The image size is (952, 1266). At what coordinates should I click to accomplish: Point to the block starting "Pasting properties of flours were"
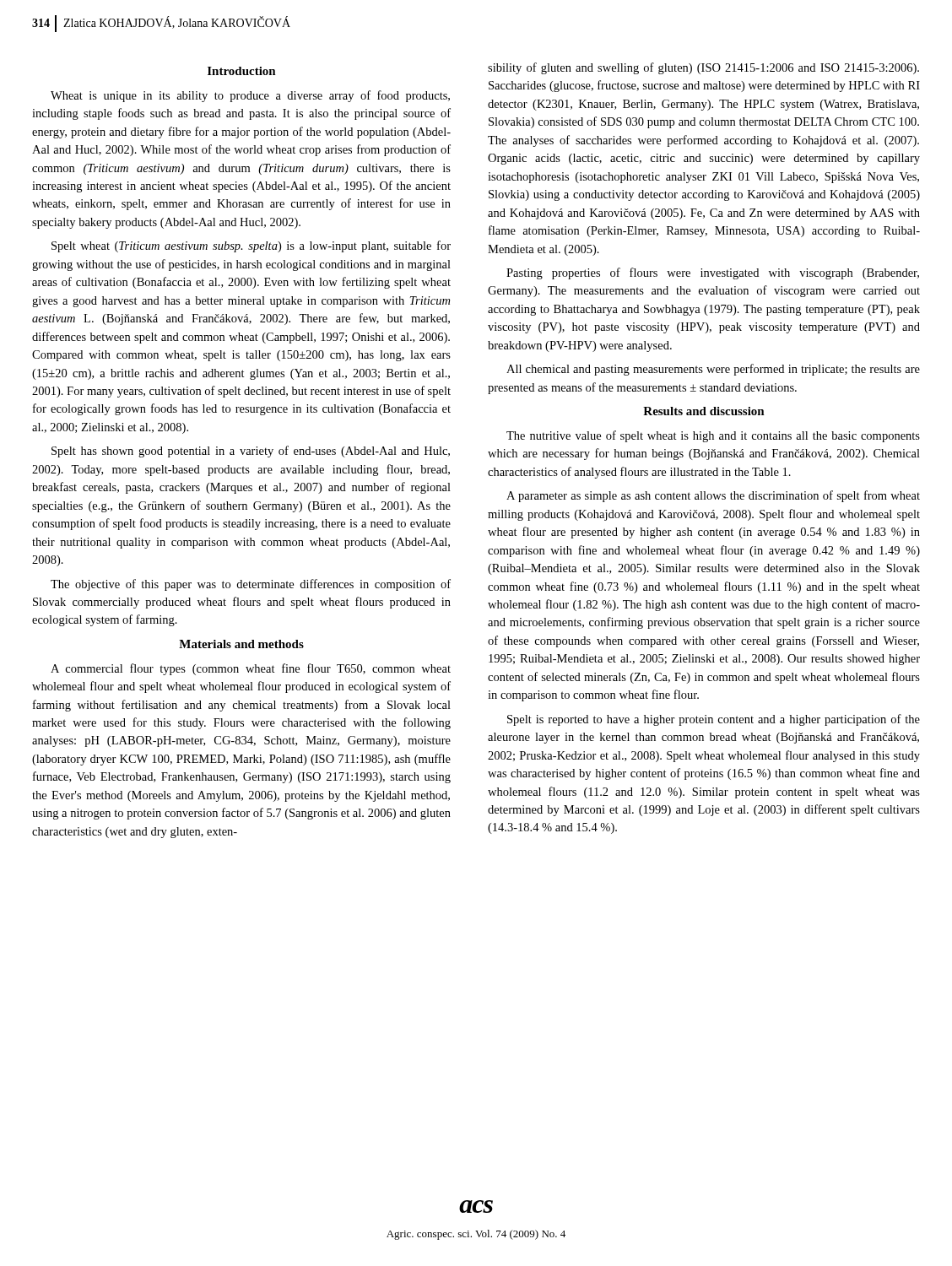(x=704, y=309)
